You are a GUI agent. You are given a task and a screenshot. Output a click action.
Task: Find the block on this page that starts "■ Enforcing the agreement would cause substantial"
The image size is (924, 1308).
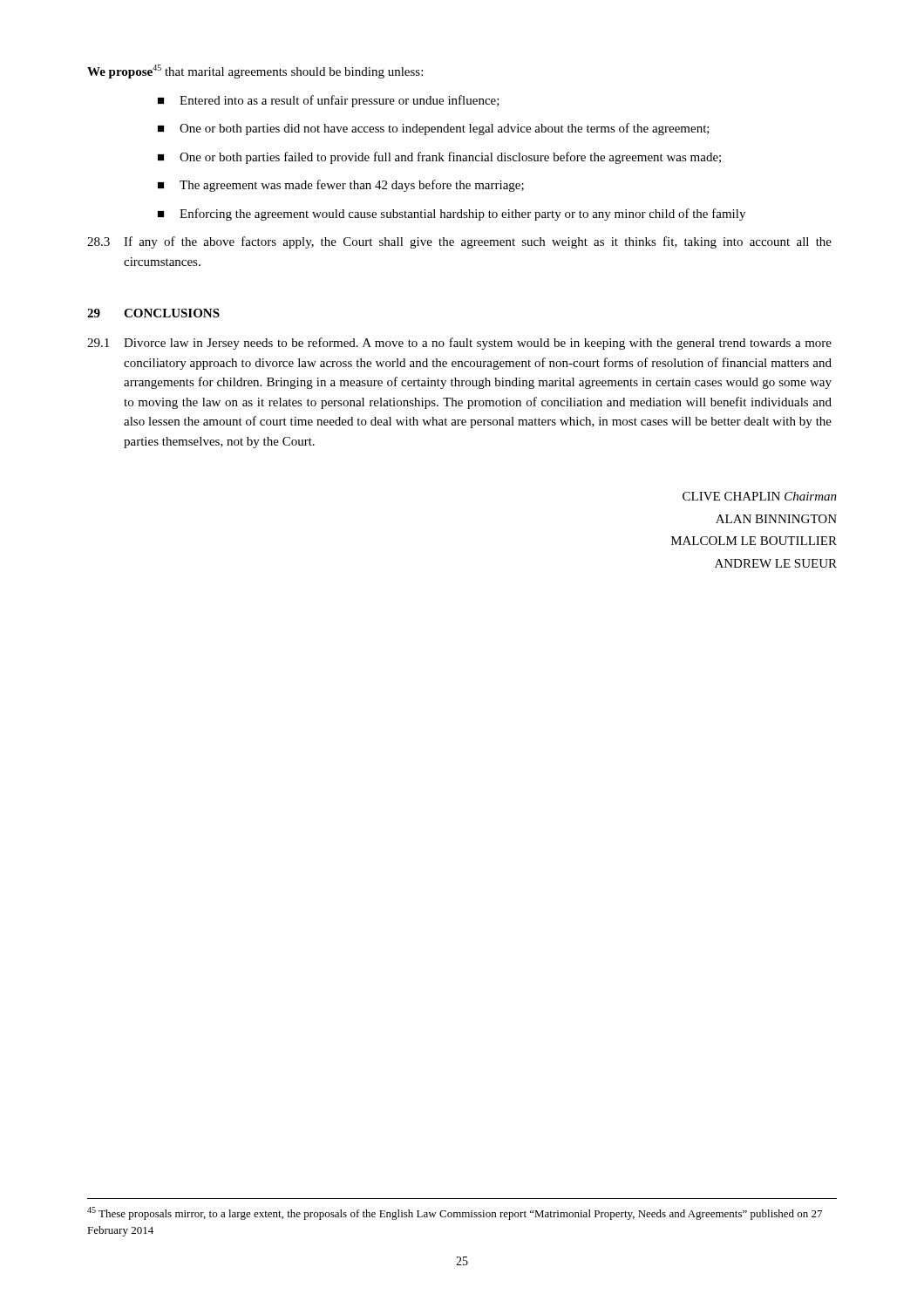[497, 213]
